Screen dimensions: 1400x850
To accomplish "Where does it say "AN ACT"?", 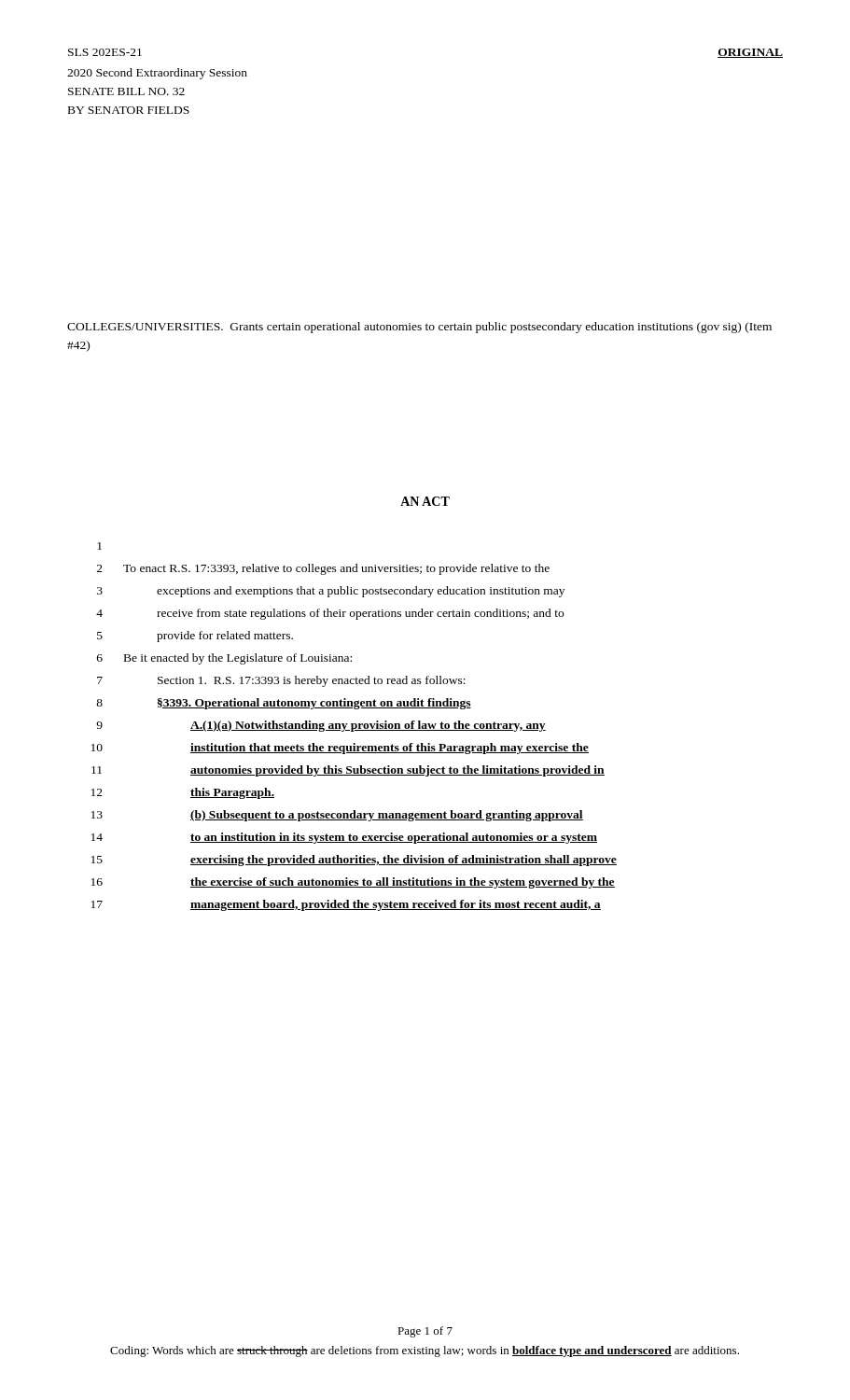I will coord(425,502).
